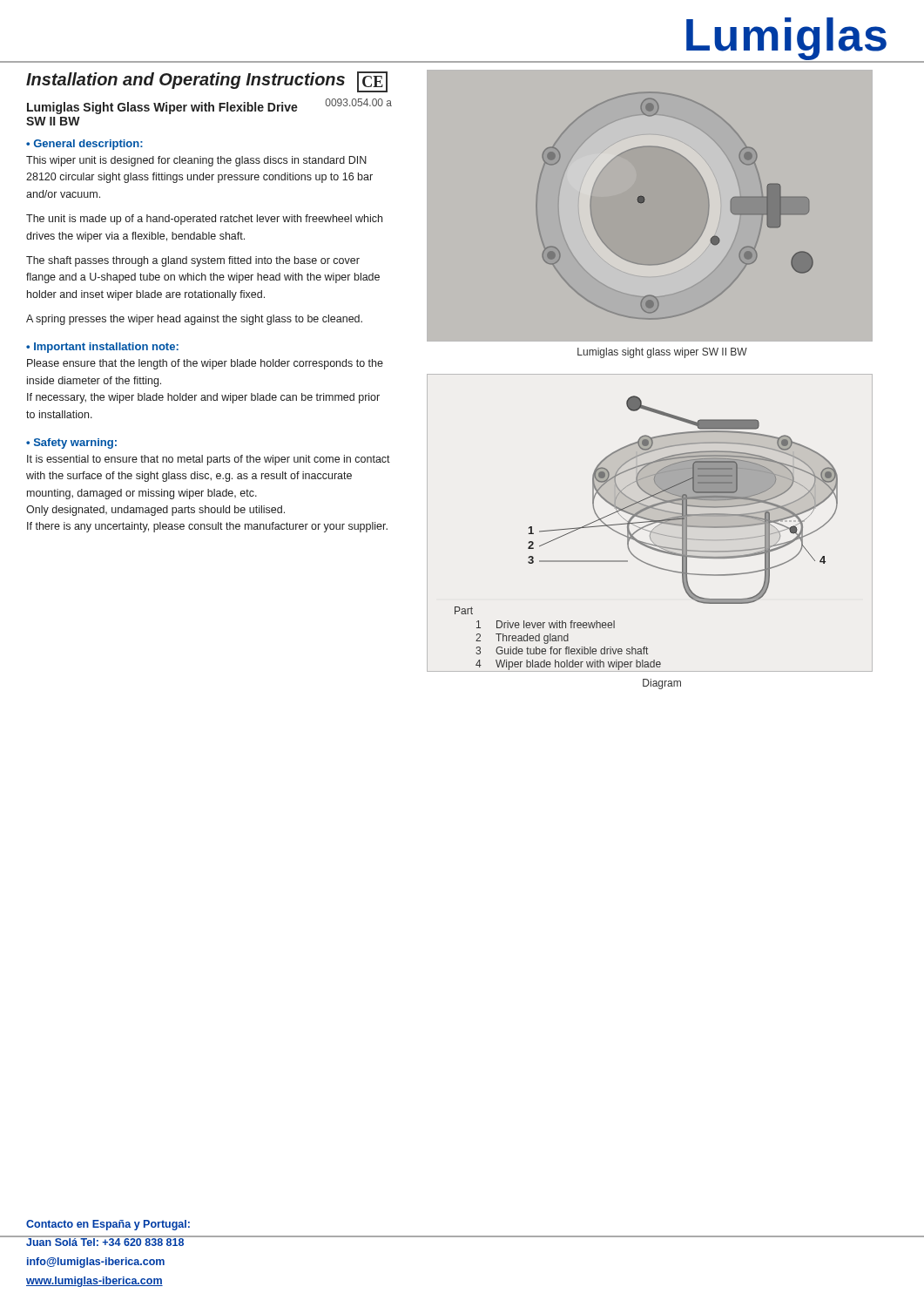Navigate to the text block starting "Installation and Operating Instructions CE 0093.054.00"

(209, 81)
